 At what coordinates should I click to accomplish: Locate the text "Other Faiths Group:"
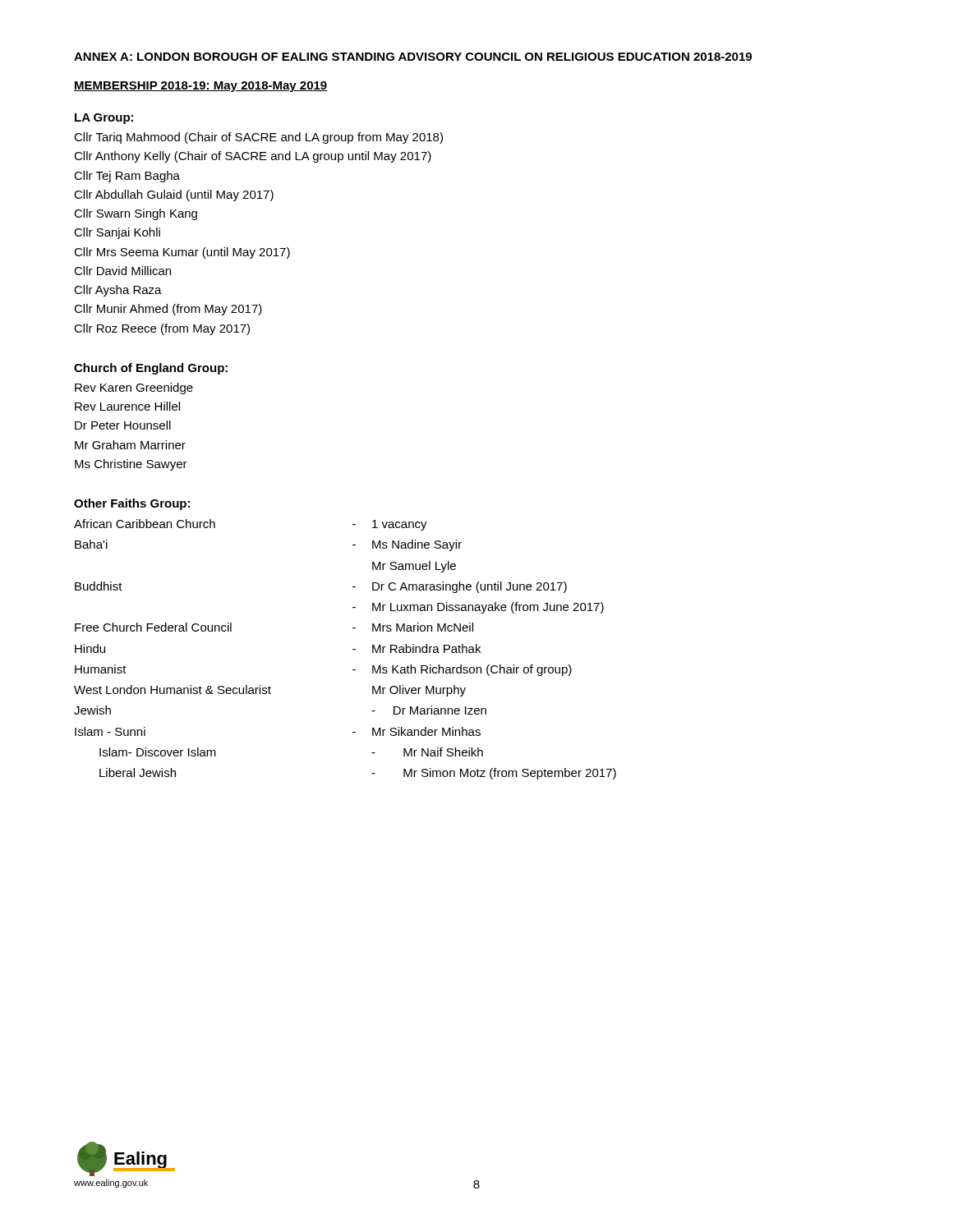pyautogui.click(x=132, y=503)
